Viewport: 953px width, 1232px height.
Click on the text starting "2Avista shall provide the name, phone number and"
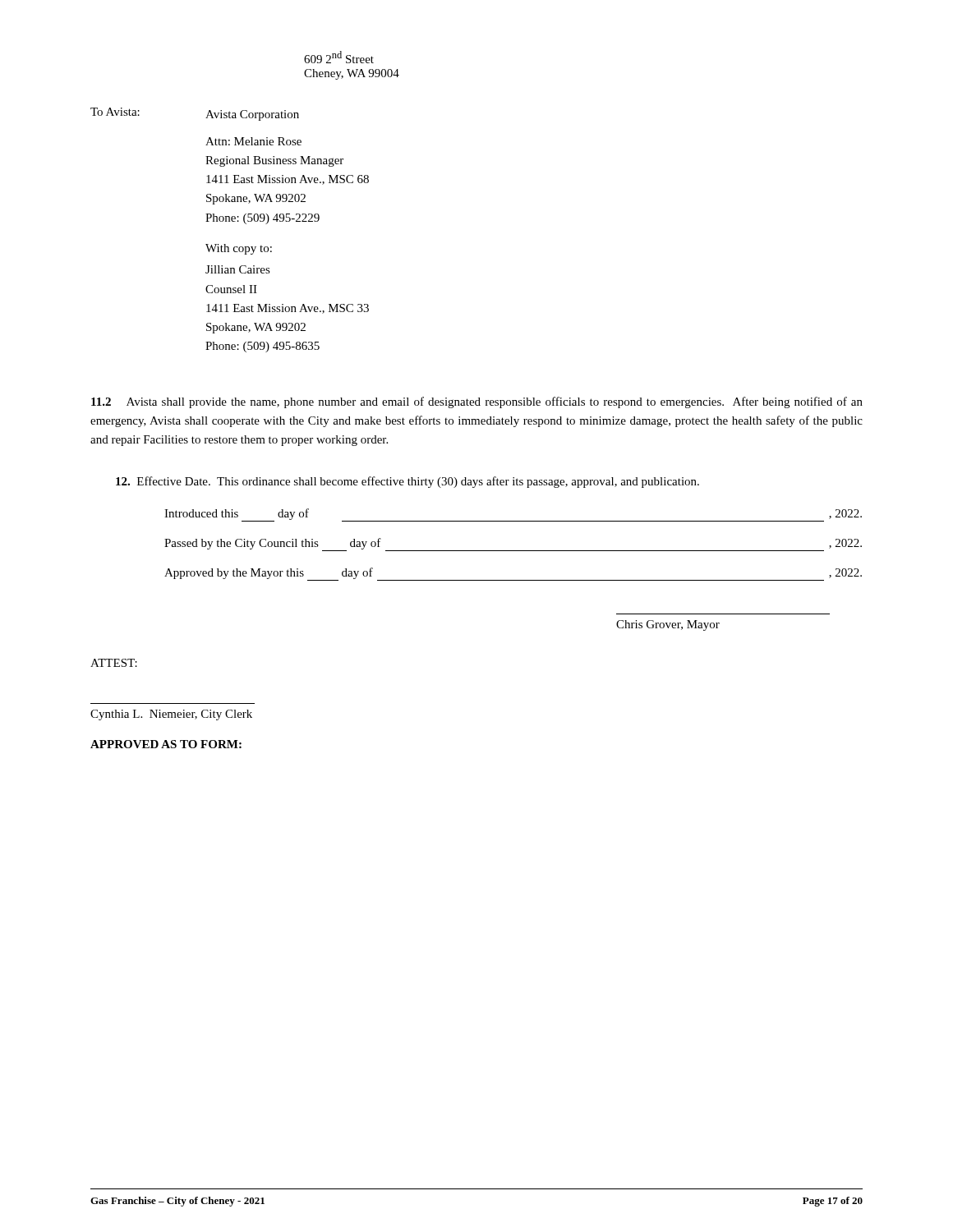(x=476, y=420)
